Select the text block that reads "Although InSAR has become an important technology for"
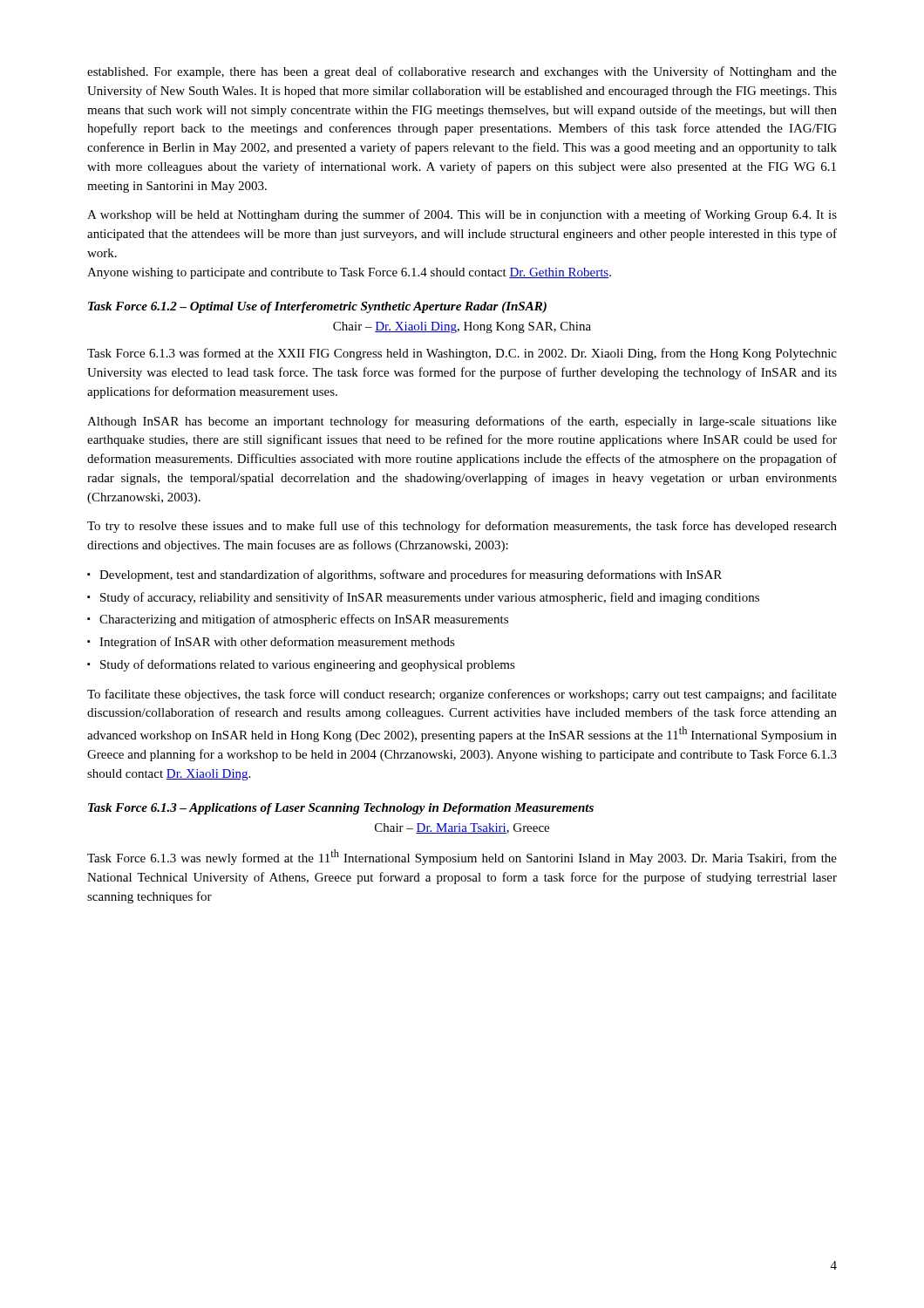Viewport: 924px width, 1308px height. coord(462,459)
